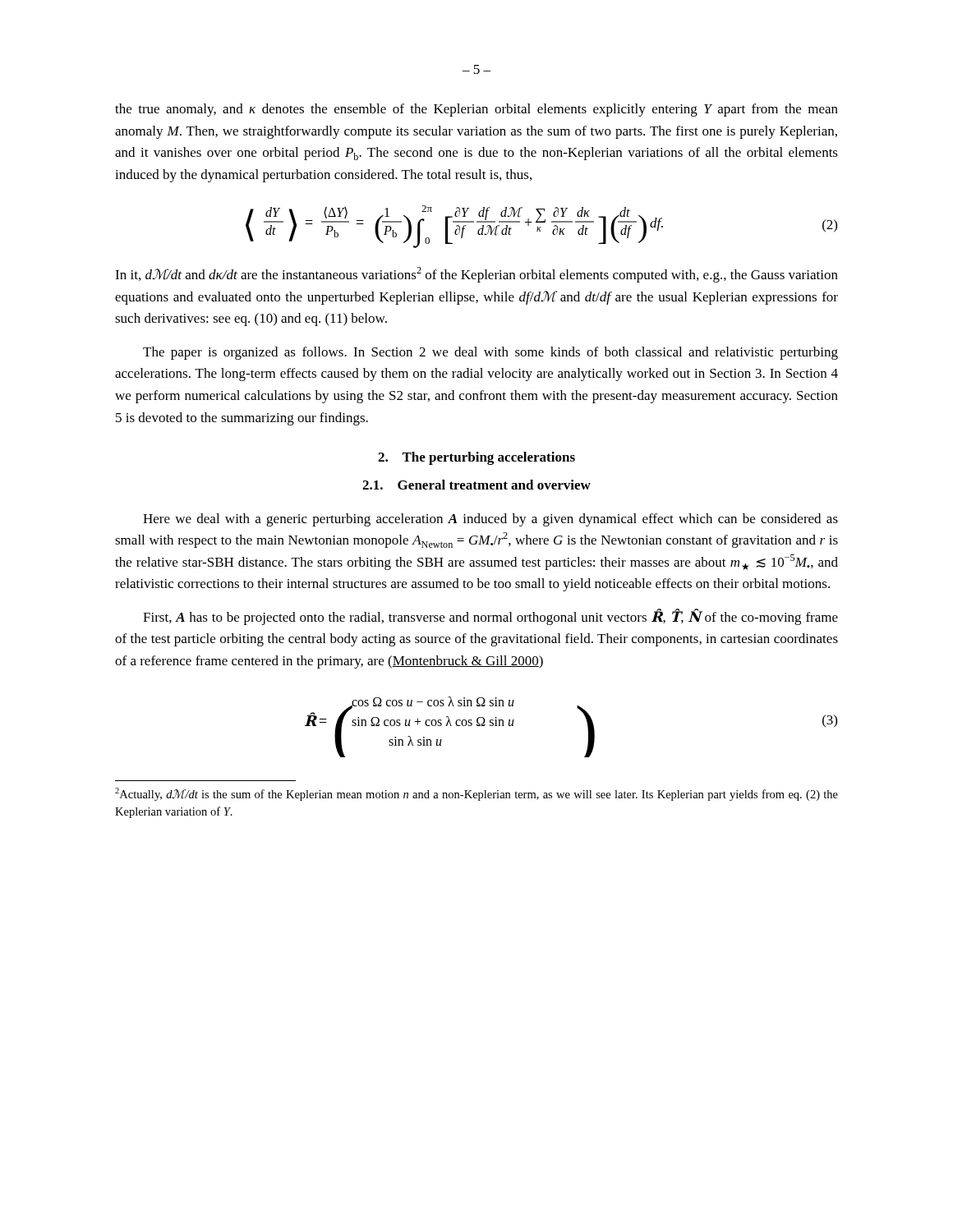This screenshot has height=1232, width=953.
Task: Navigate to the region starting "2.1. General treatment and overview"
Action: click(x=476, y=485)
